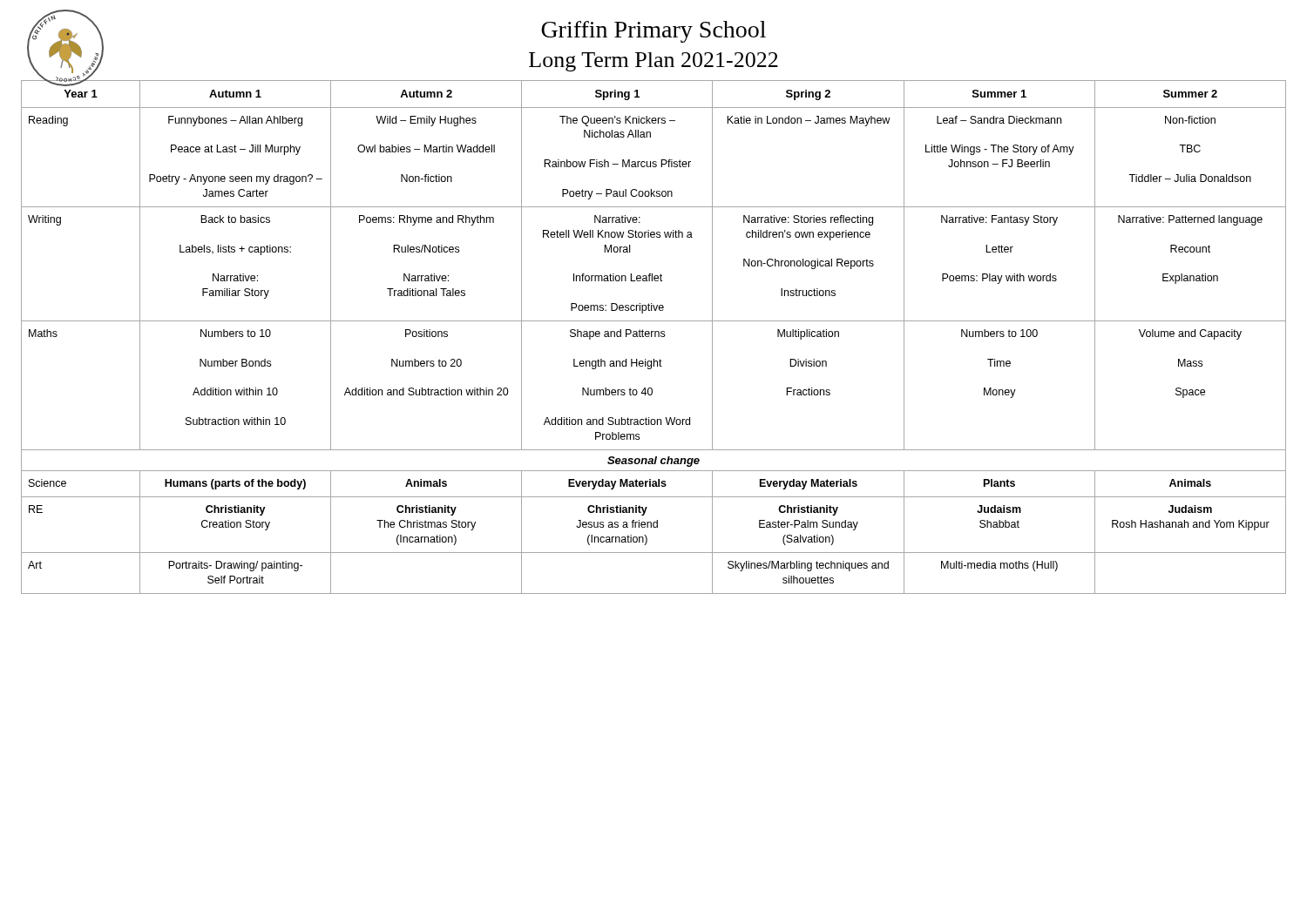Select a table
1307x924 pixels.
(654, 337)
